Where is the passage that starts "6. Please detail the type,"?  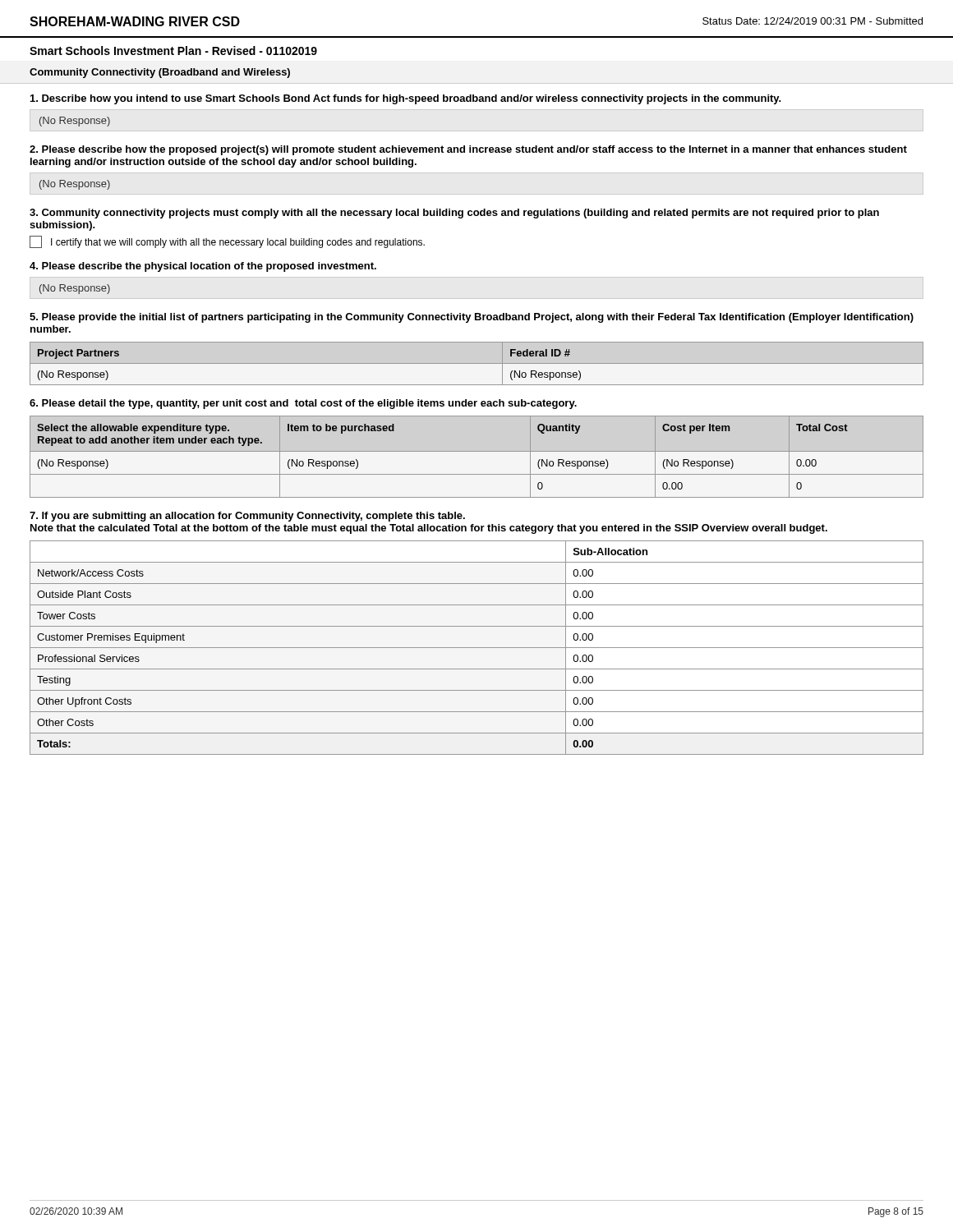coord(476,447)
